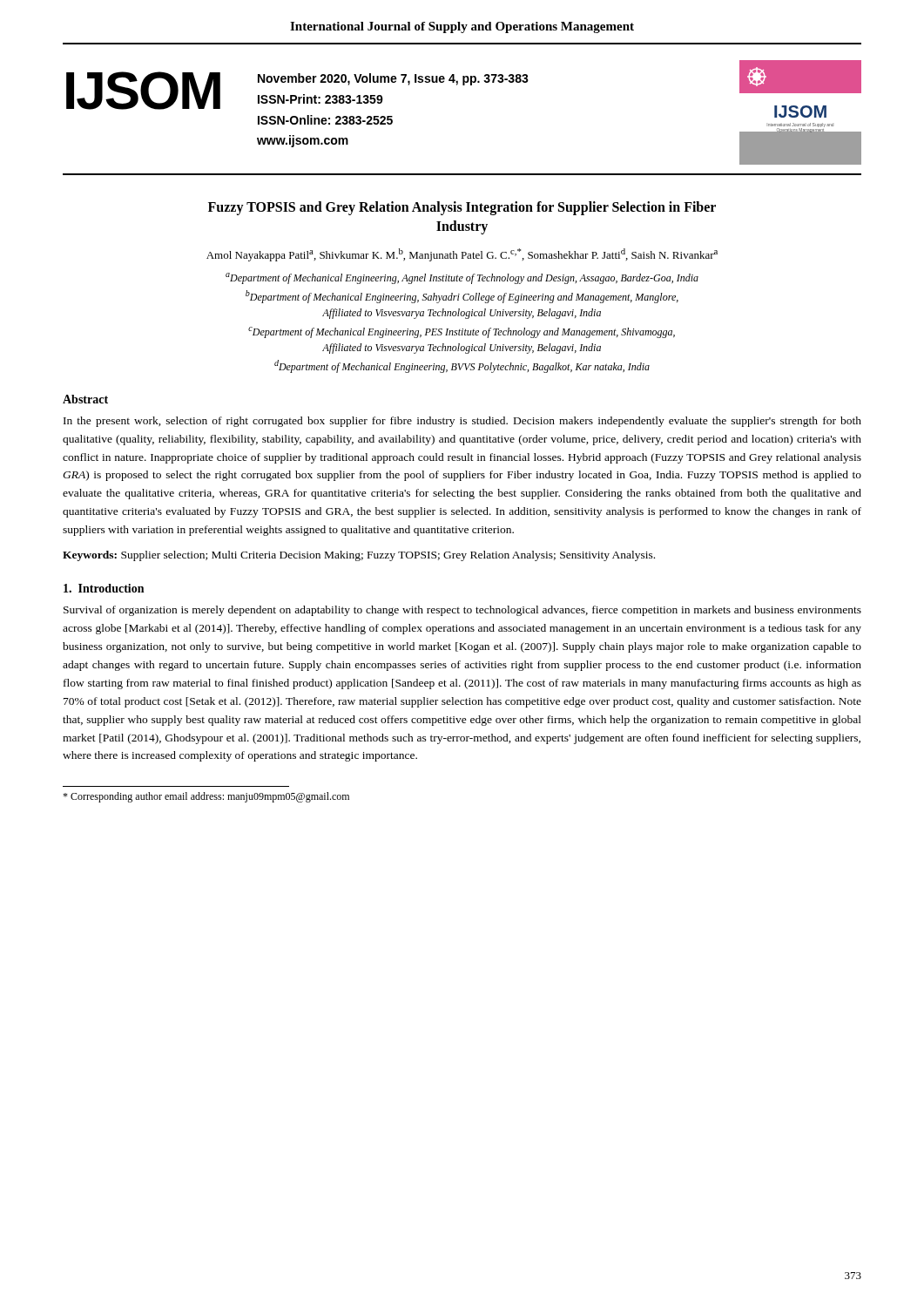924x1307 pixels.
Task: Click on the text block starting "In the present work, selection of right corrugated"
Action: tap(462, 475)
